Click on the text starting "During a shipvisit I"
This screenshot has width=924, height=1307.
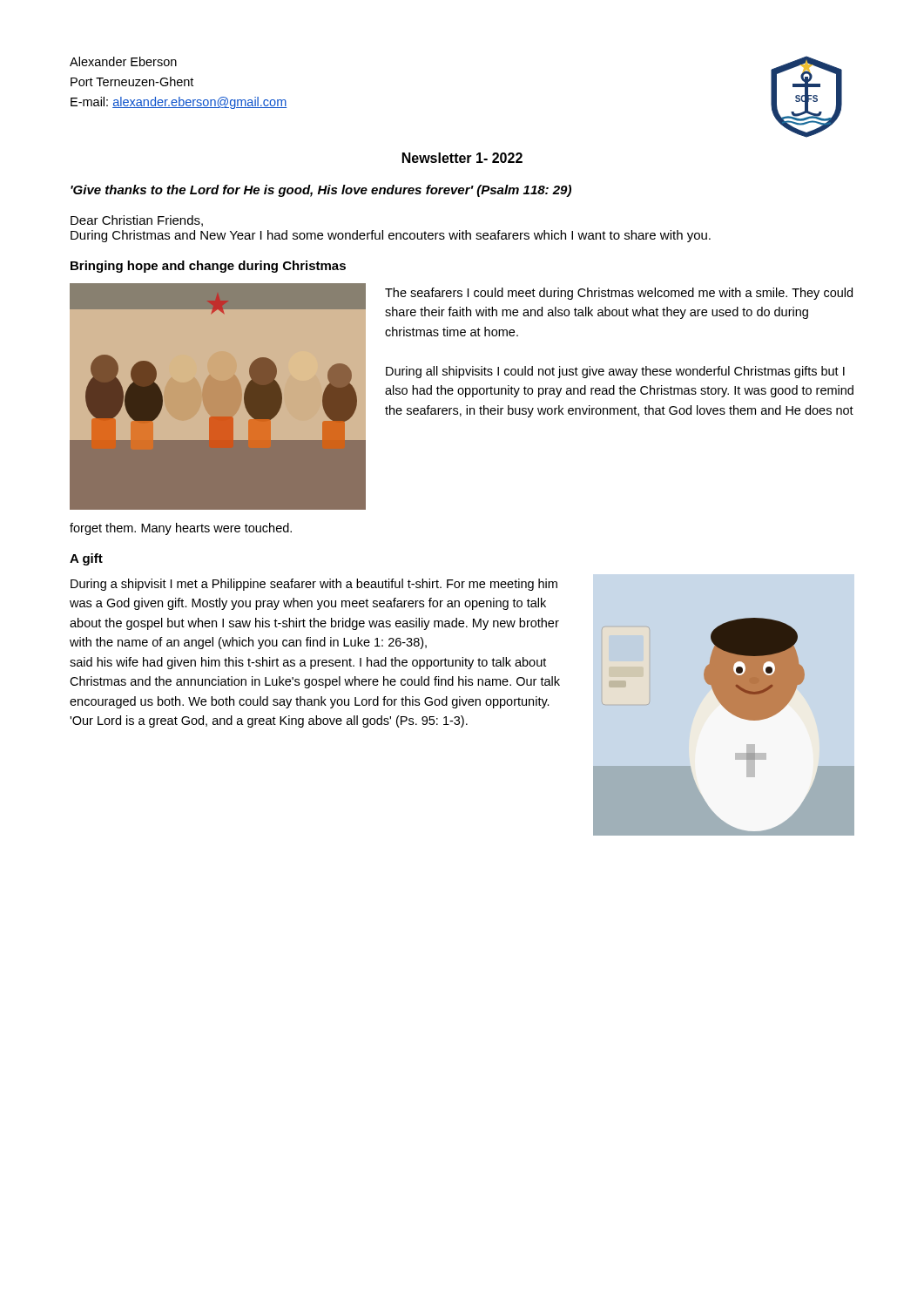(315, 652)
